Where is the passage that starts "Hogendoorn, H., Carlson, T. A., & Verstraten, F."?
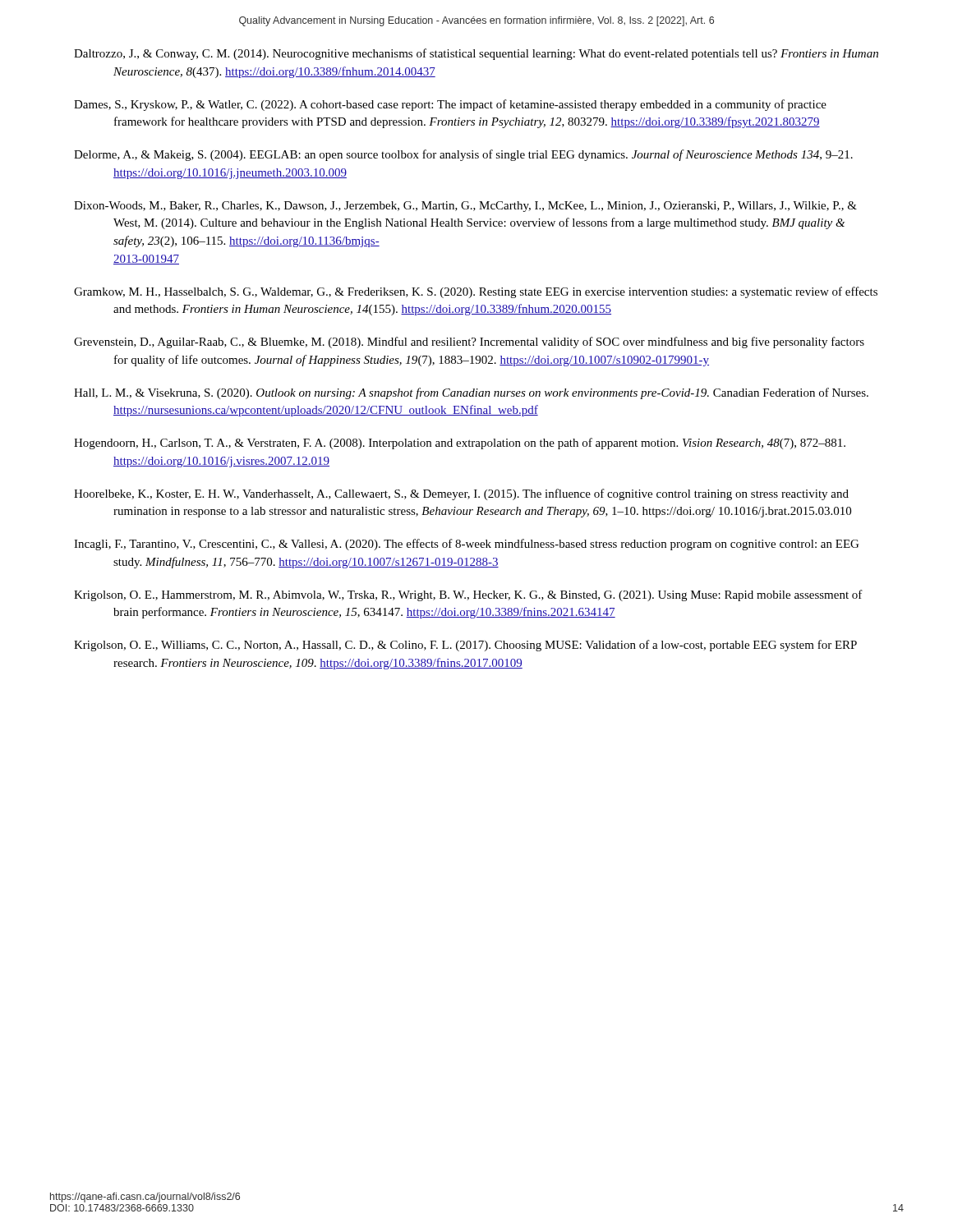This screenshot has width=953, height=1232. (x=460, y=452)
